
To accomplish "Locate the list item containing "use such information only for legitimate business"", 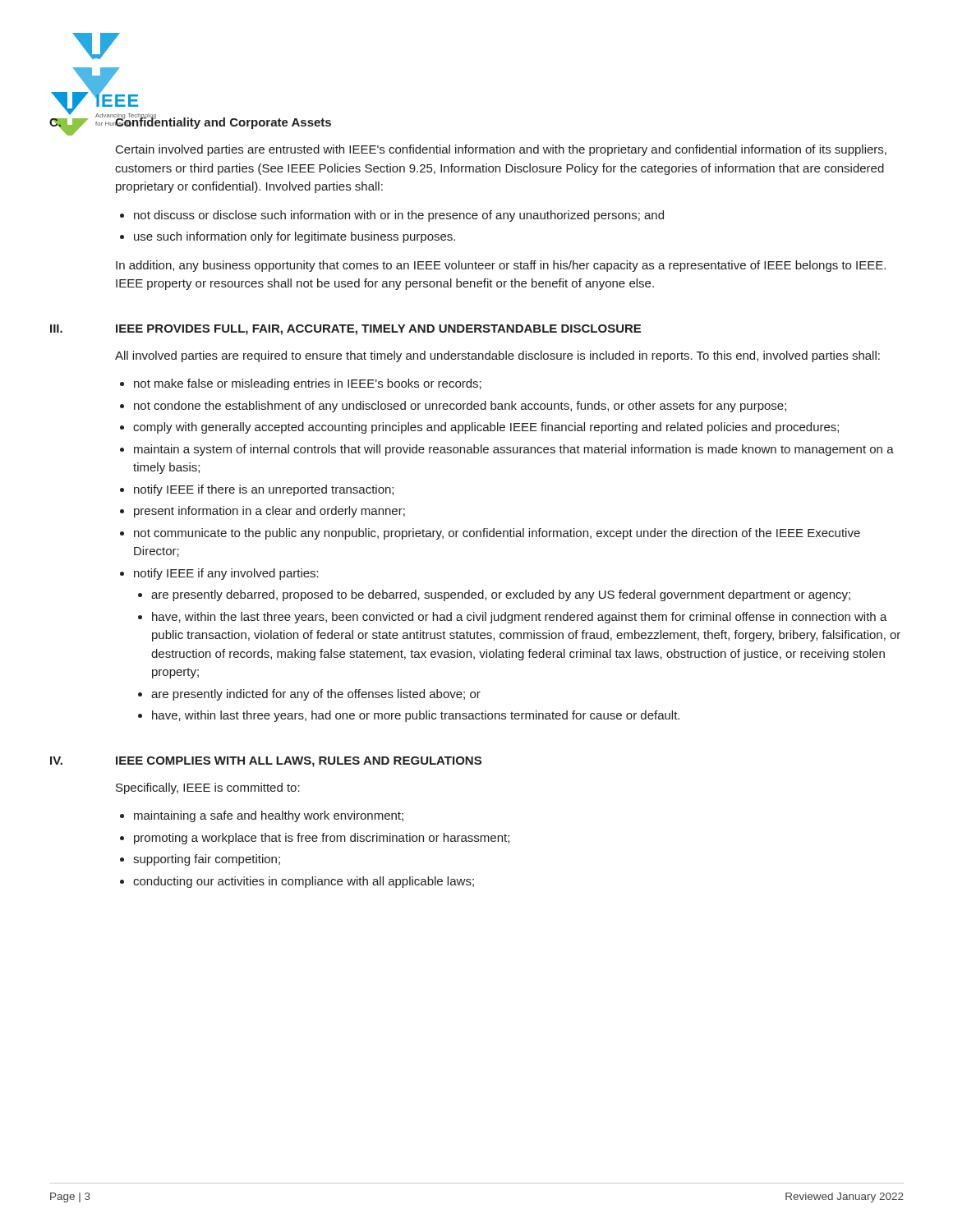I will coord(295,236).
